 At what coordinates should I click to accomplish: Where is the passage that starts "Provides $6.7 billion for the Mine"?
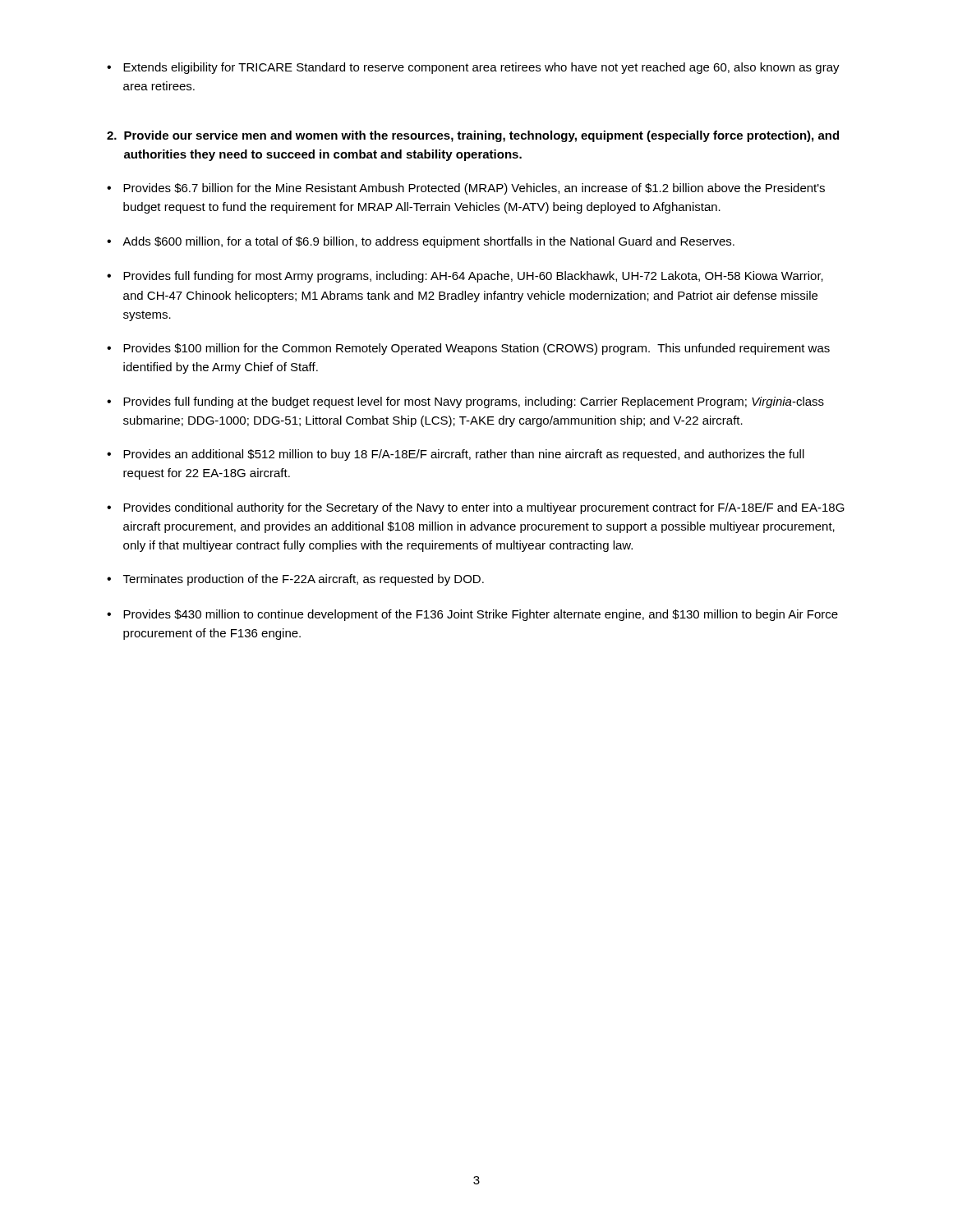[485, 197]
